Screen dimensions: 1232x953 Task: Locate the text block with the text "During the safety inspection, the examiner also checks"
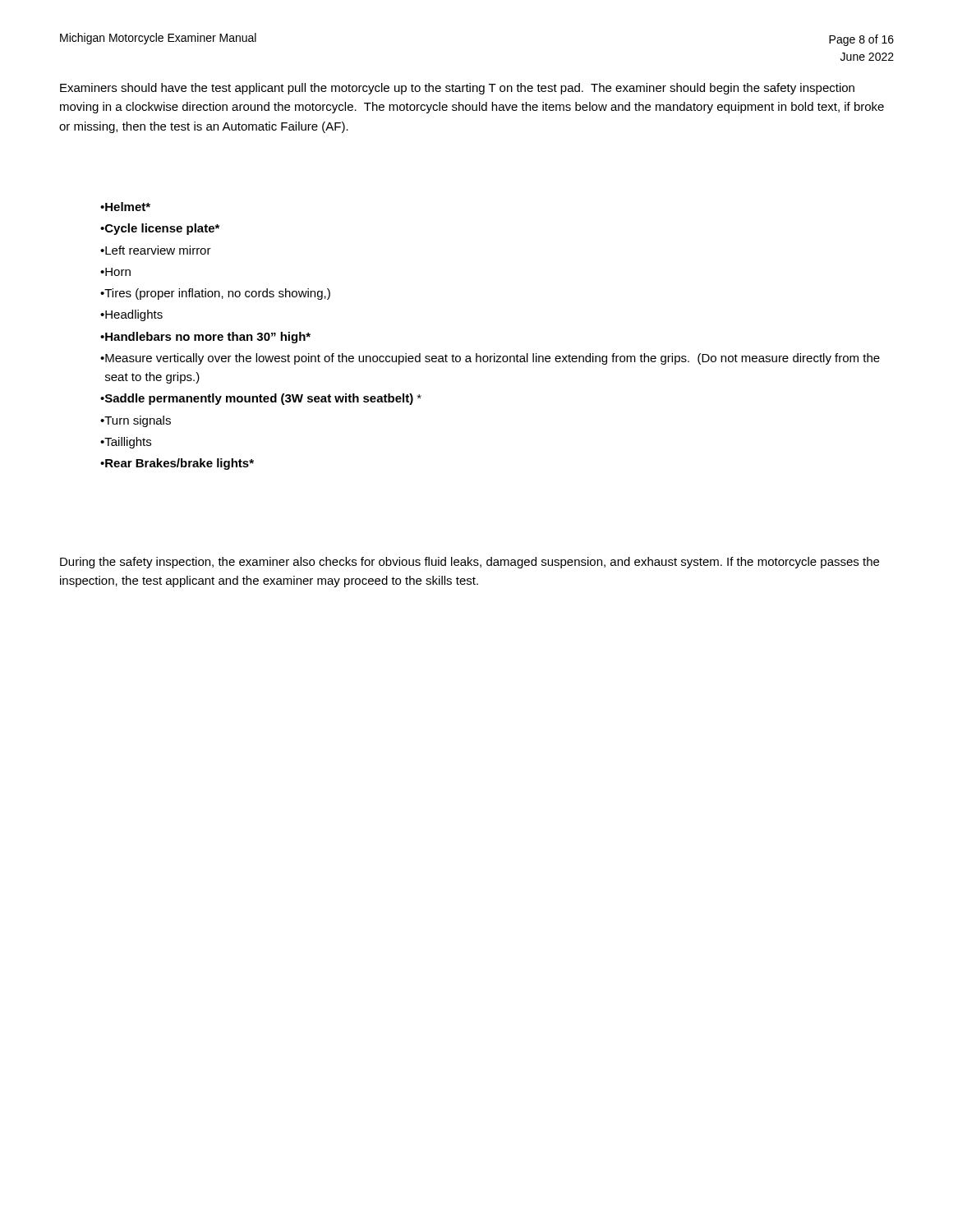click(x=469, y=571)
